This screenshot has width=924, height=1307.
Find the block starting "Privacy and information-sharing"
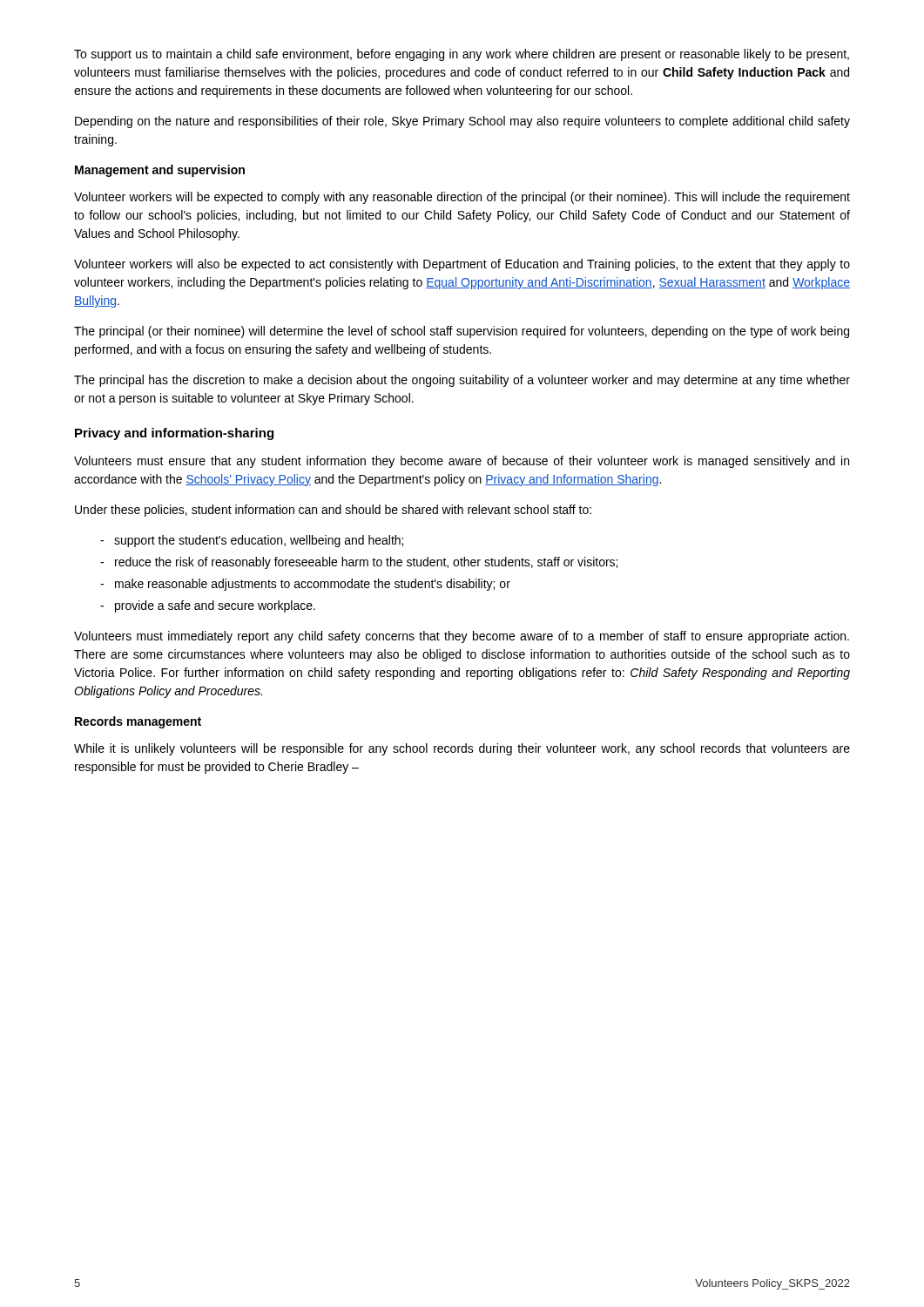(174, 434)
